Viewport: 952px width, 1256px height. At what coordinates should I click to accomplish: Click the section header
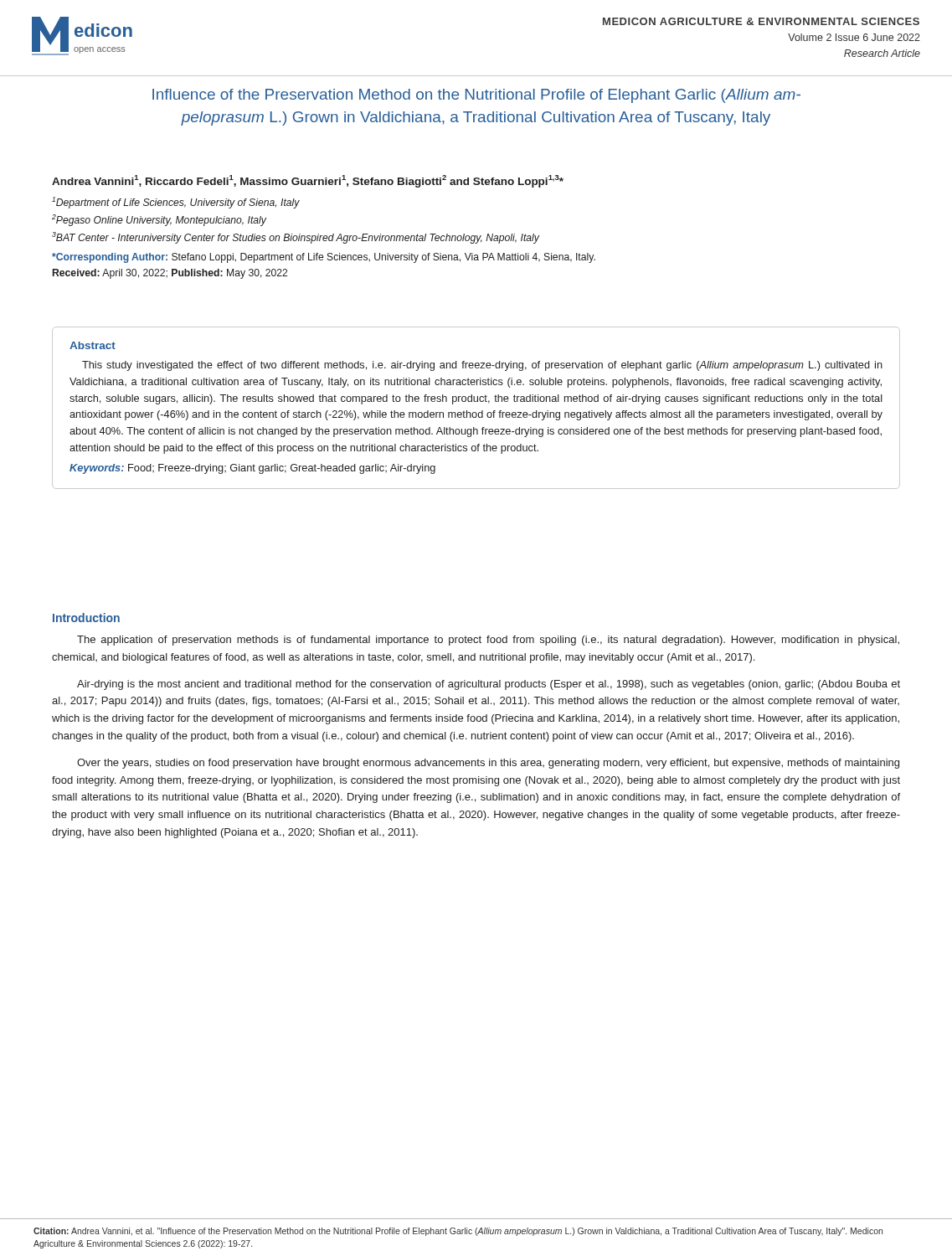(86, 618)
